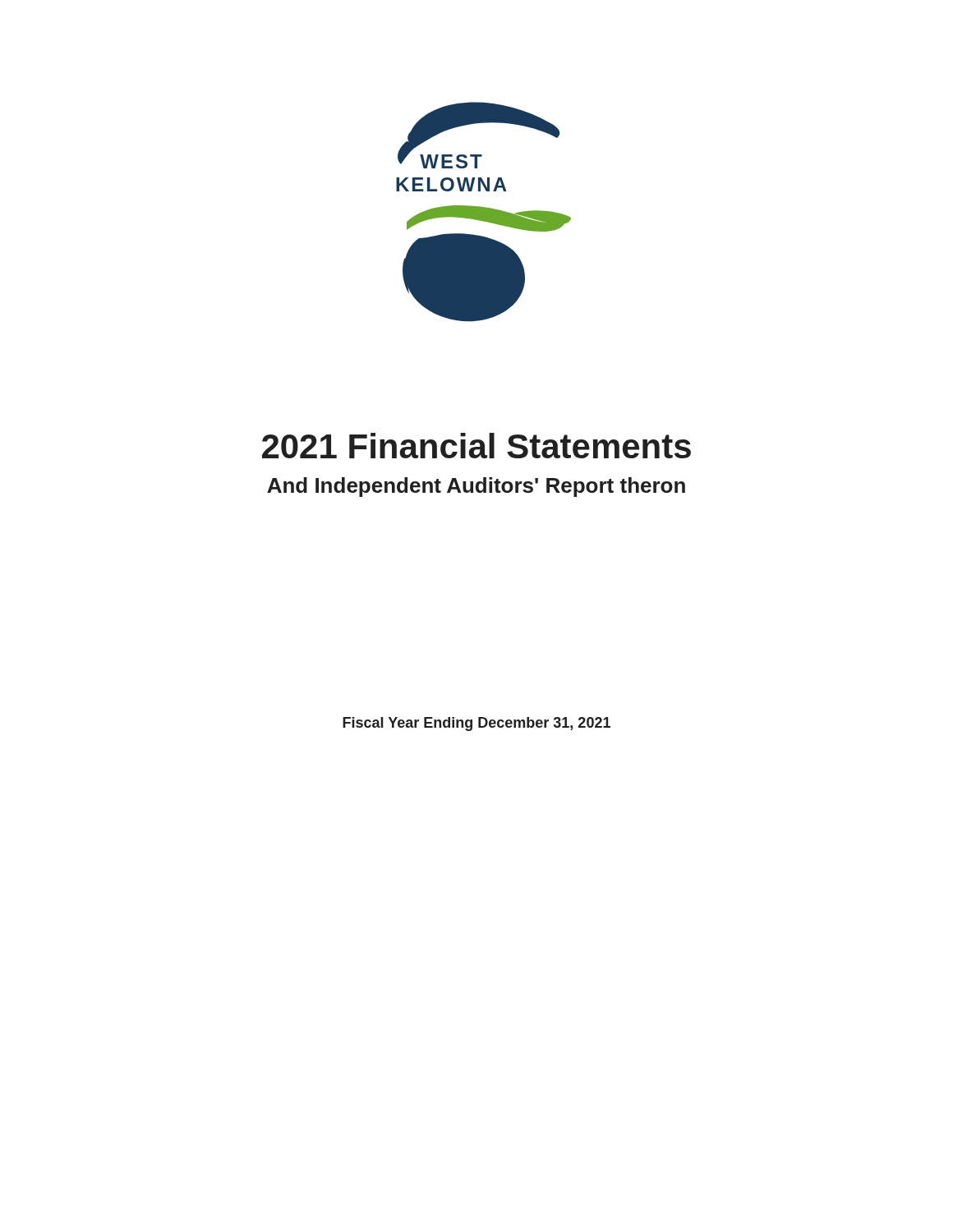The image size is (953, 1232).
Task: Find the logo
Action: pyautogui.click(x=476, y=211)
